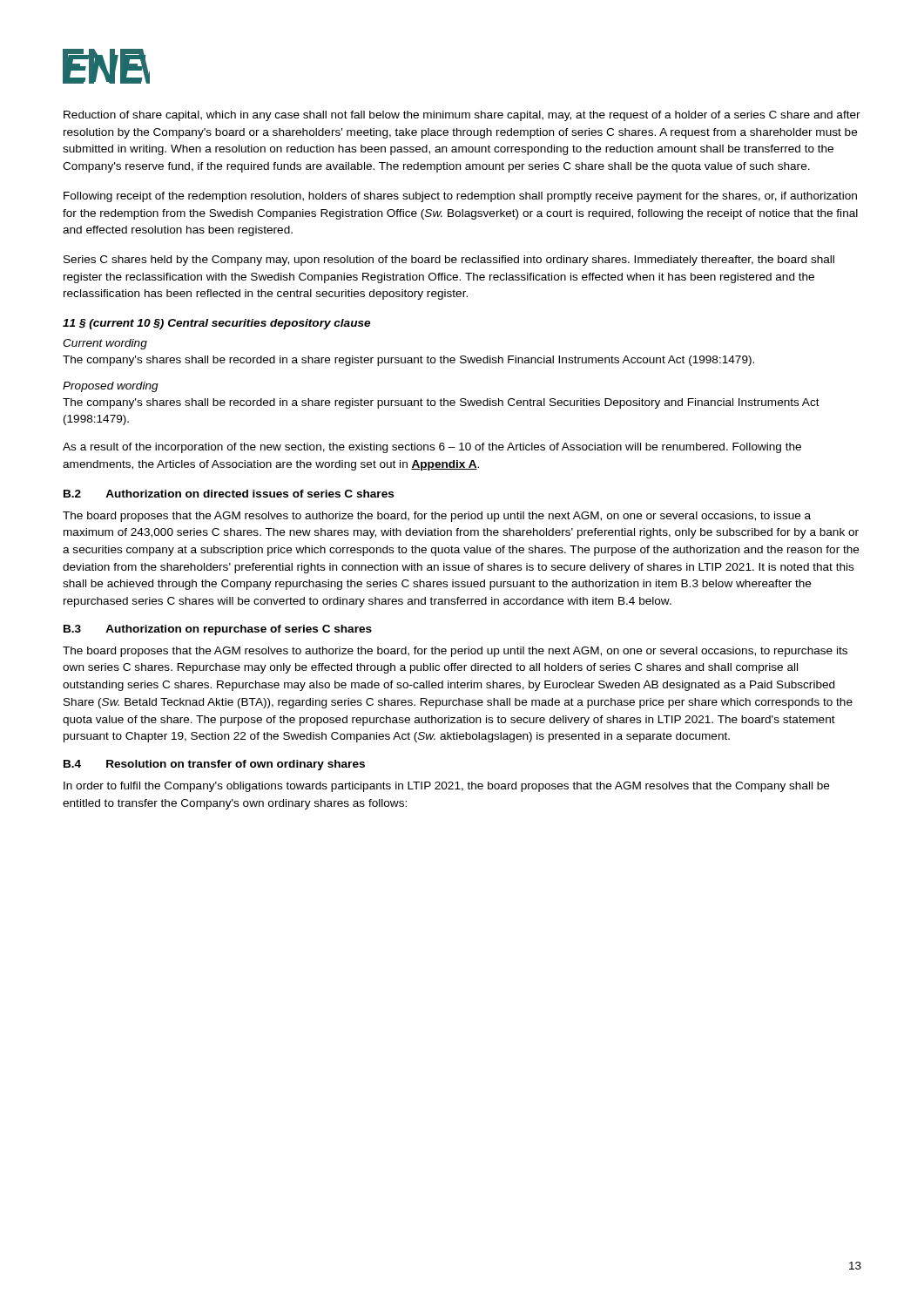Select the text block starting "Current wording"
The width and height of the screenshot is (924, 1307).
(105, 343)
